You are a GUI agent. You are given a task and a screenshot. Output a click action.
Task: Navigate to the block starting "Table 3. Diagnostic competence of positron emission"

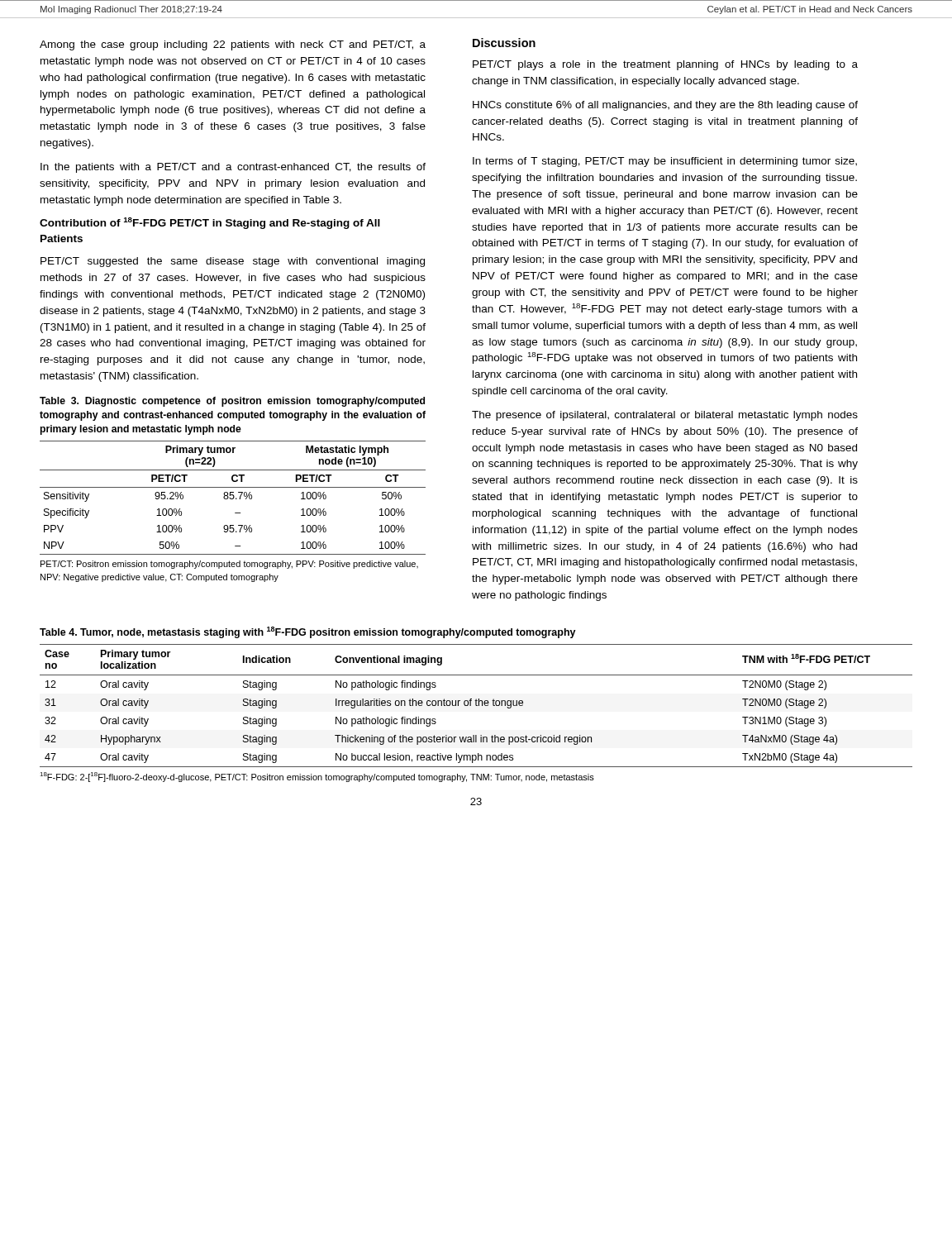[x=233, y=415]
